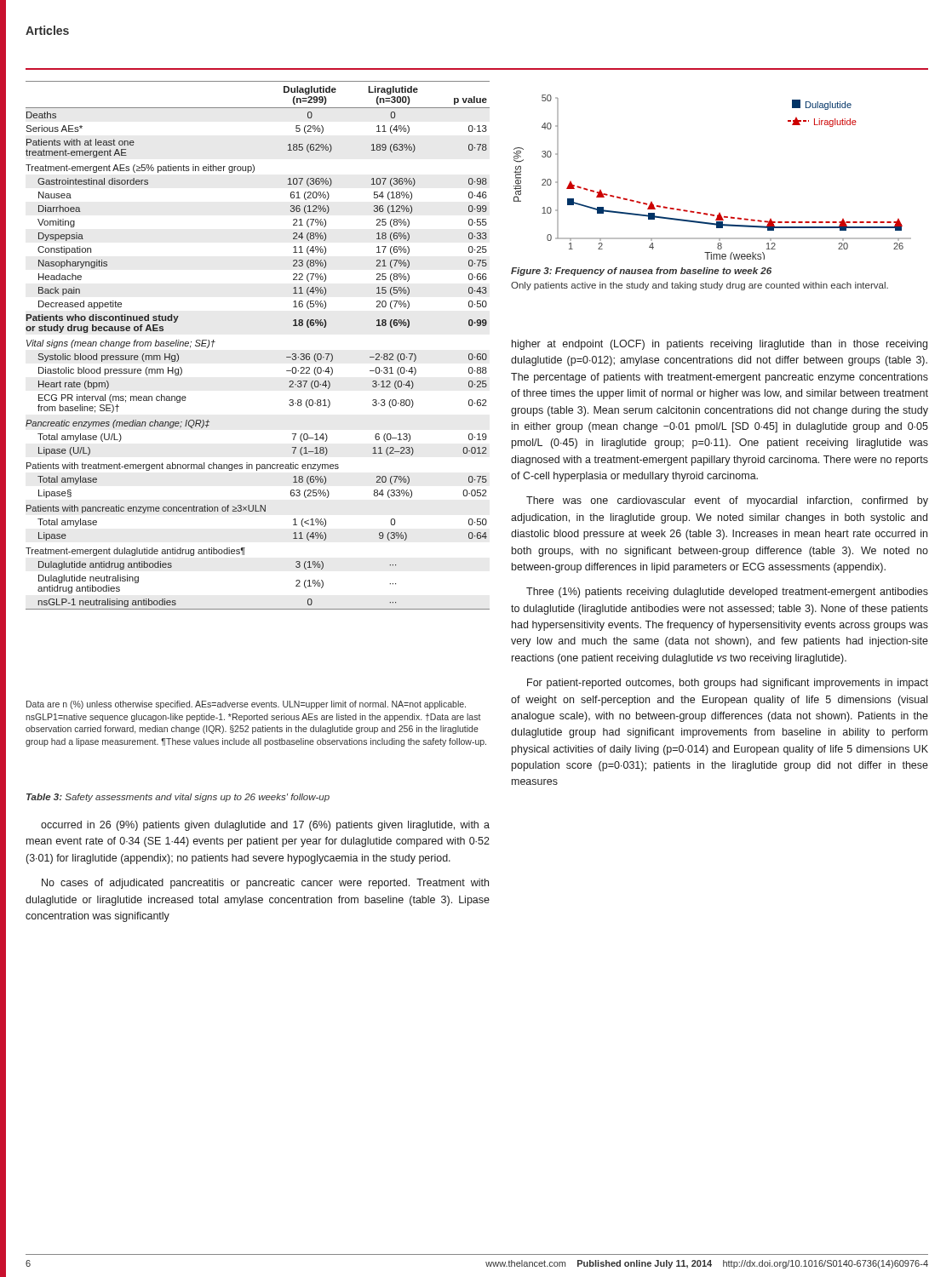952x1277 pixels.
Task: Locate a table
Action: click(258, 345)
